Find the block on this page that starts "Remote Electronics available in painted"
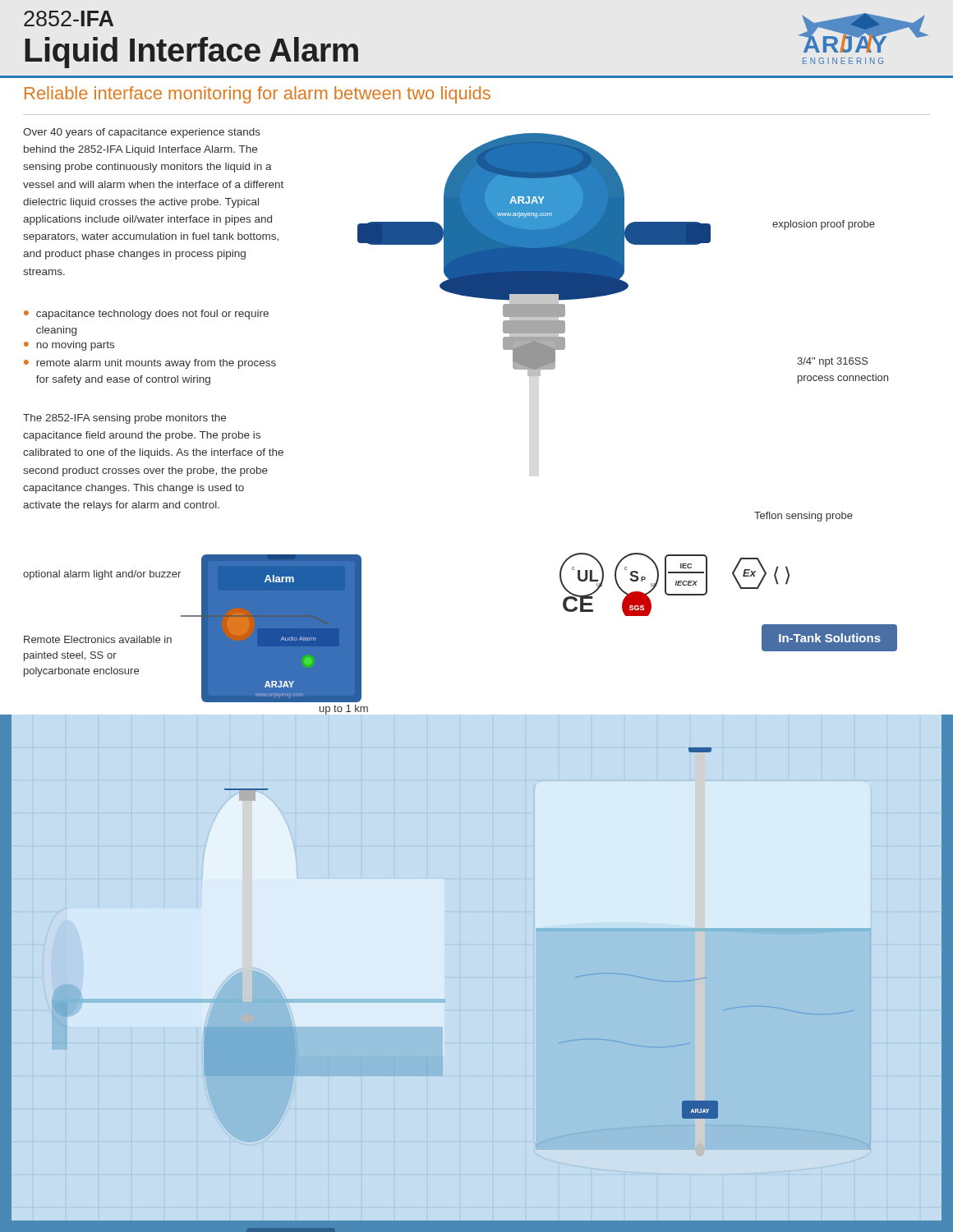The height and width of the screenshot is (1232, 953). coord(97,655)
